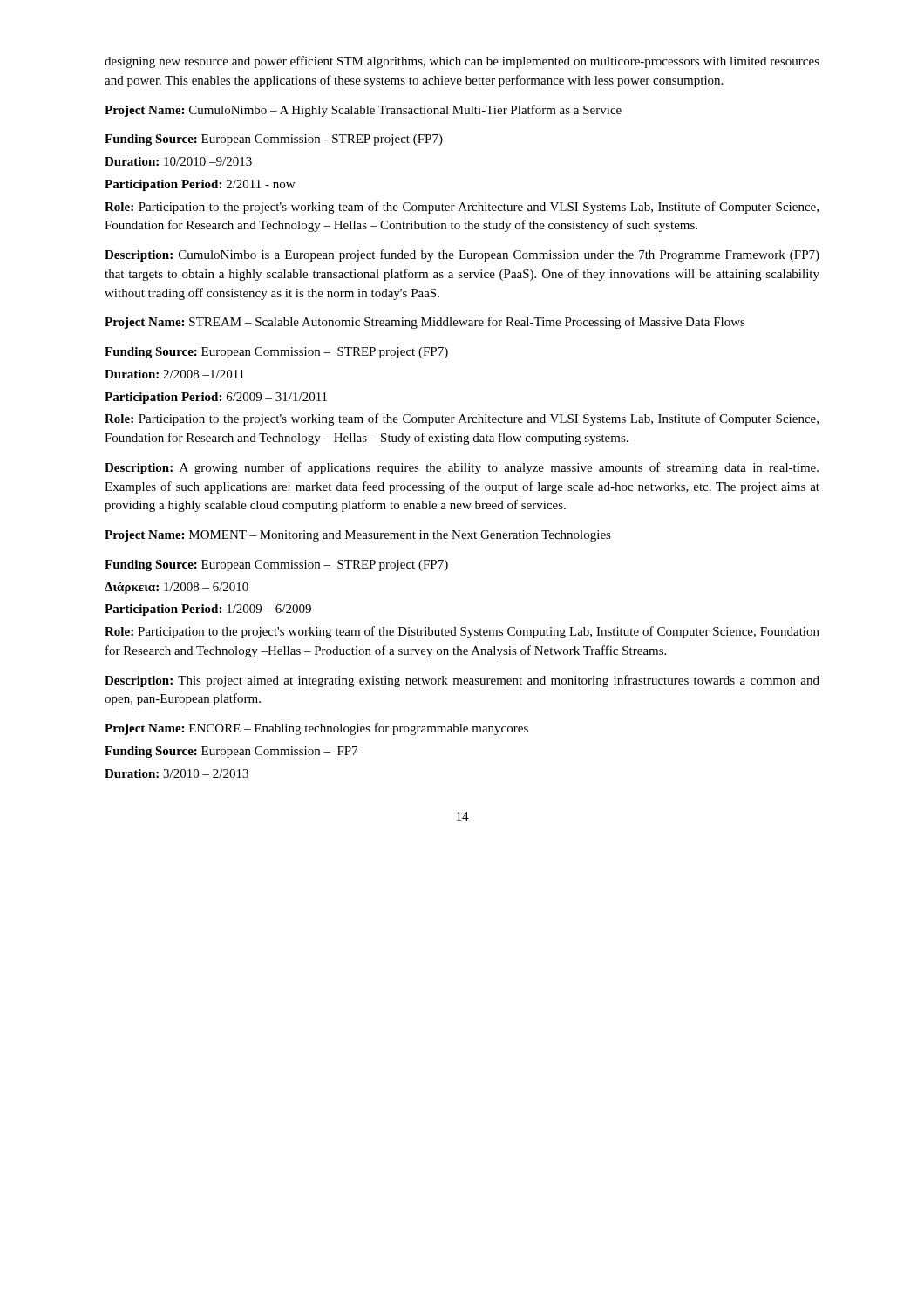Find the text block that says "Project Name: STREAM – Scalable Autonomic"

click(x=425, y=322)
